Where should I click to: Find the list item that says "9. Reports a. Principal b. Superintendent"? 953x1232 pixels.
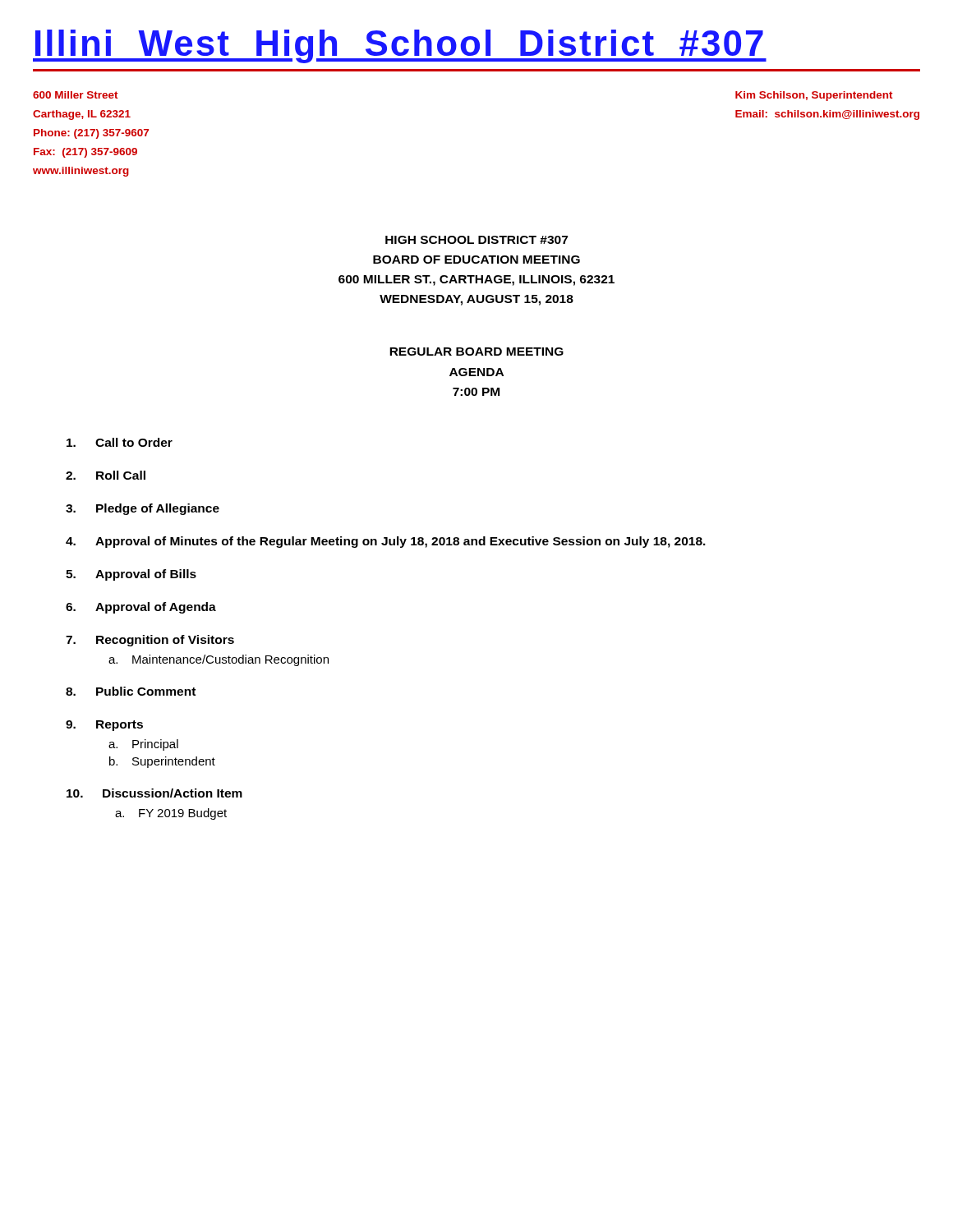click(x=104, y=726)
